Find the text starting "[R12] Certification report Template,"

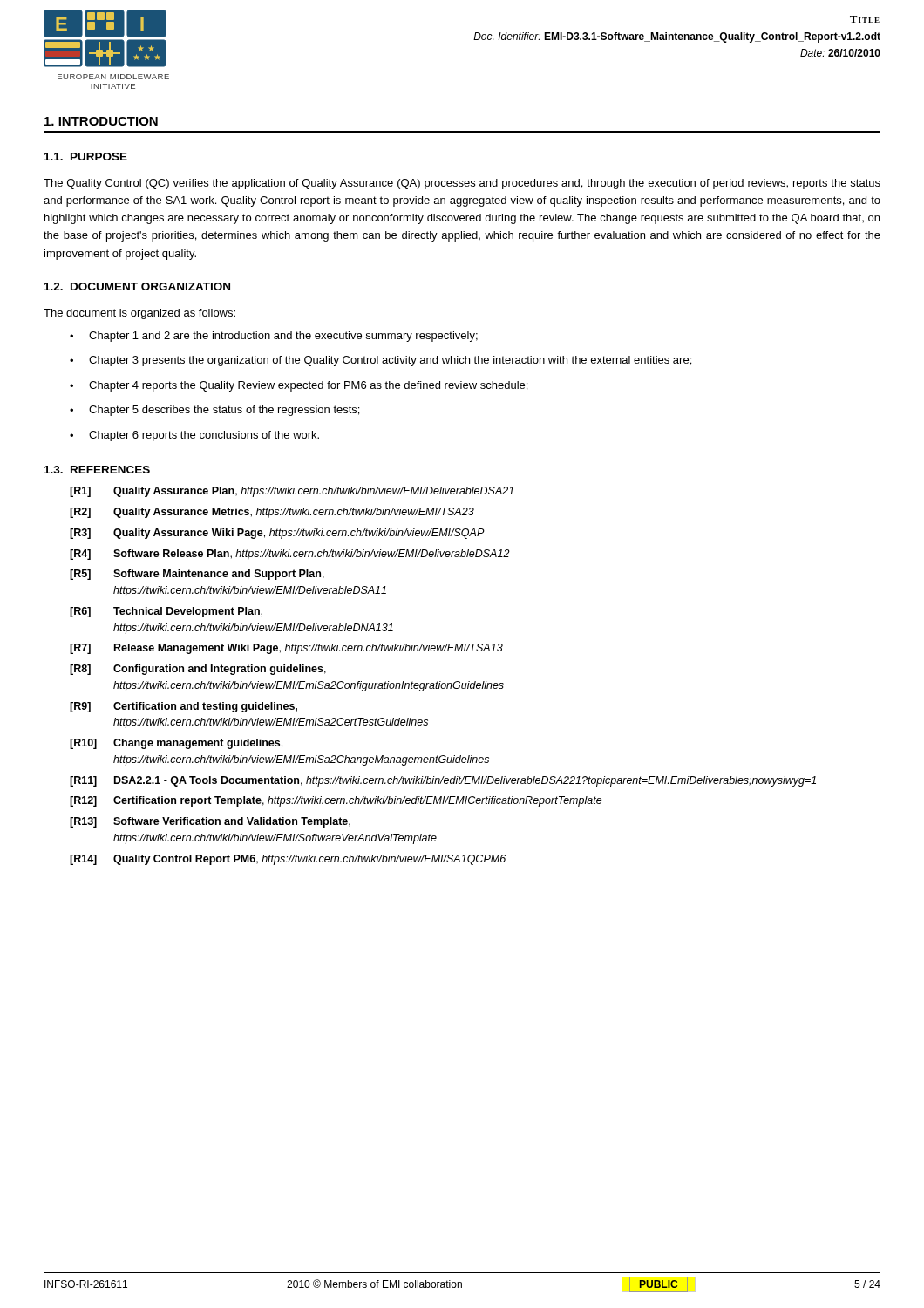pyautogui.click(x=475, y=801)
